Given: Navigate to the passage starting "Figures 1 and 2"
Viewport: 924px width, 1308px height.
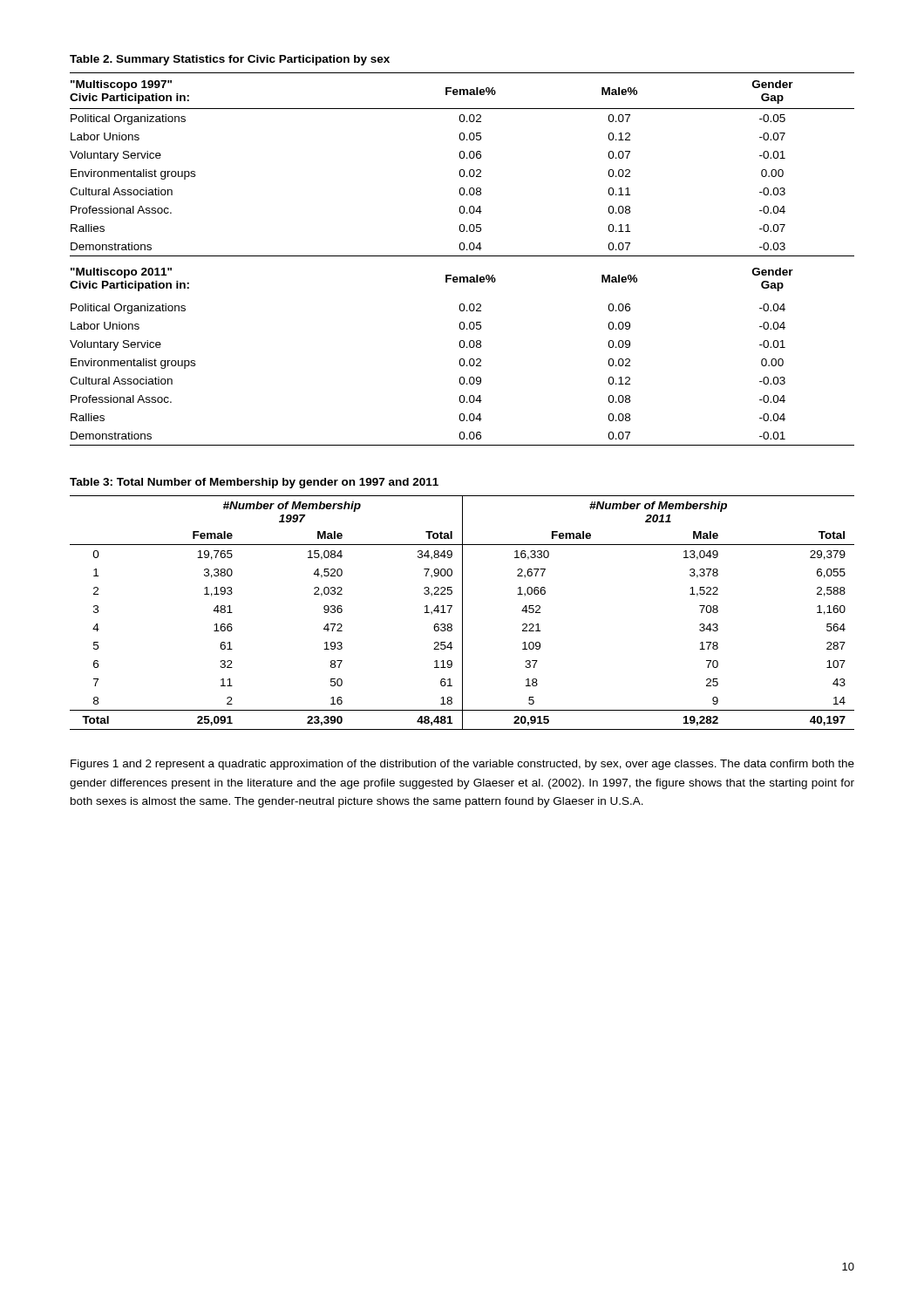Looking at the screenshot, I should tap(462, 782).
